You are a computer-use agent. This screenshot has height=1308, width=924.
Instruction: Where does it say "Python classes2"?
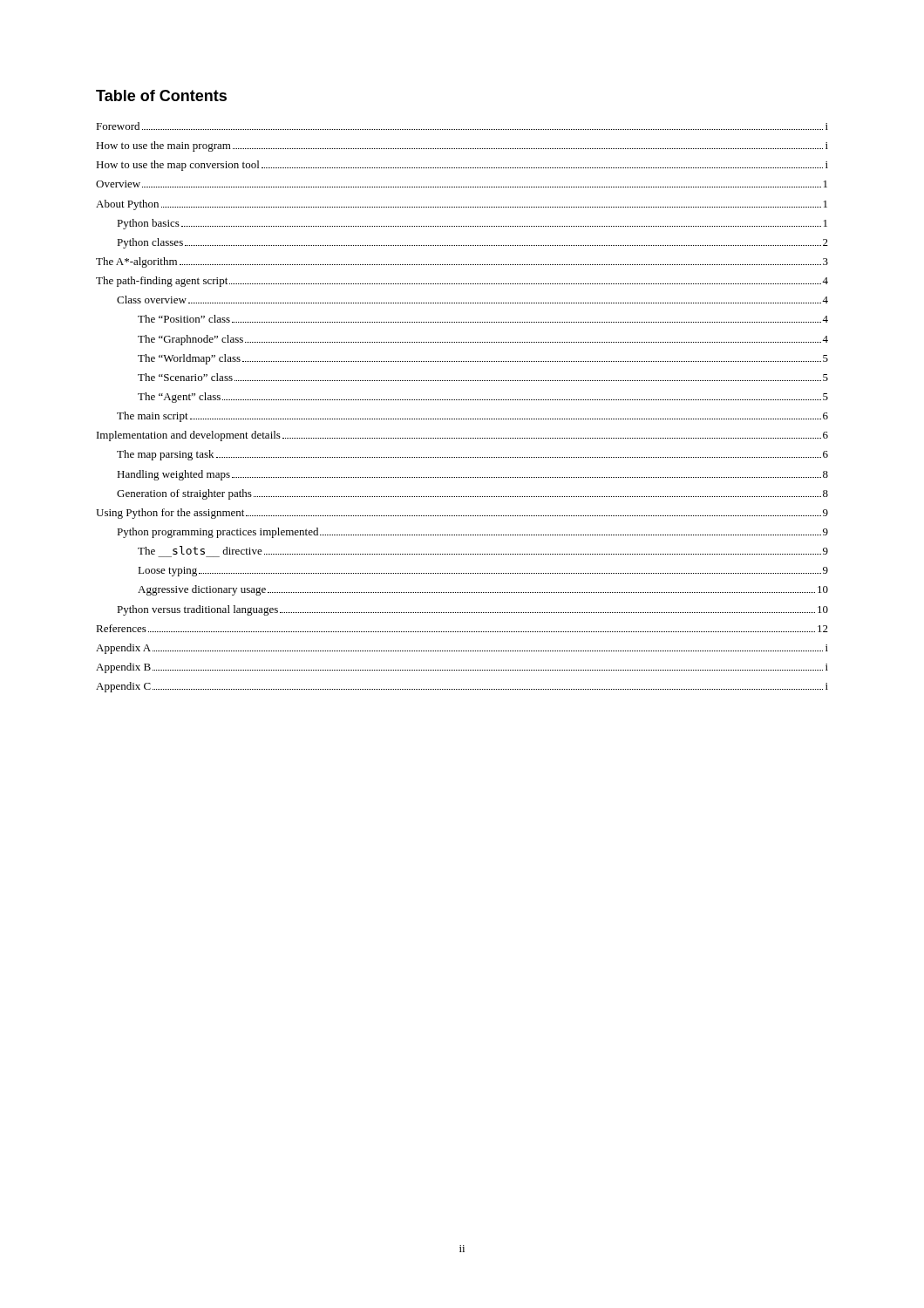(472, 242)
